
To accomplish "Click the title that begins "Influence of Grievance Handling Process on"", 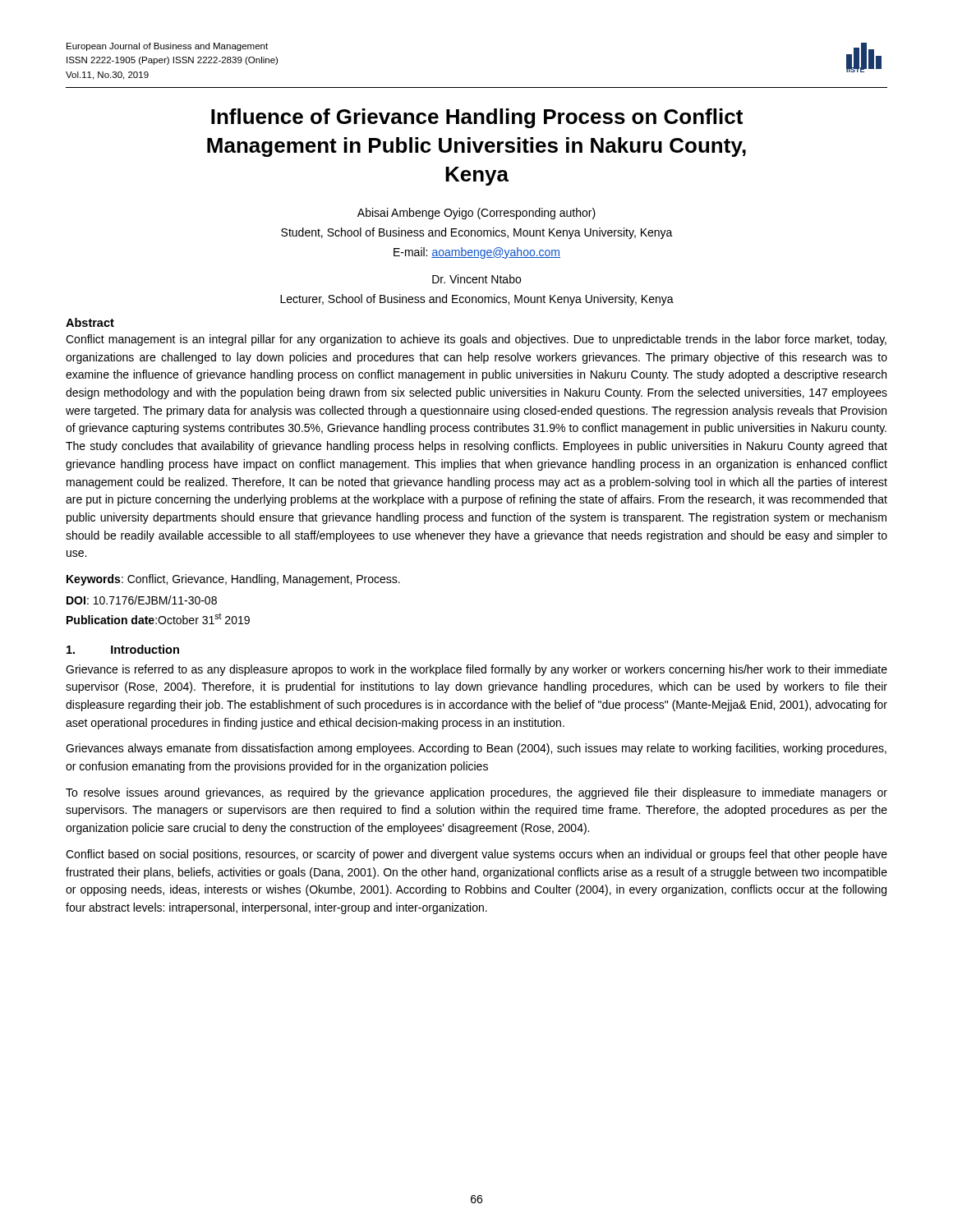I will click(x=476, y=146).
